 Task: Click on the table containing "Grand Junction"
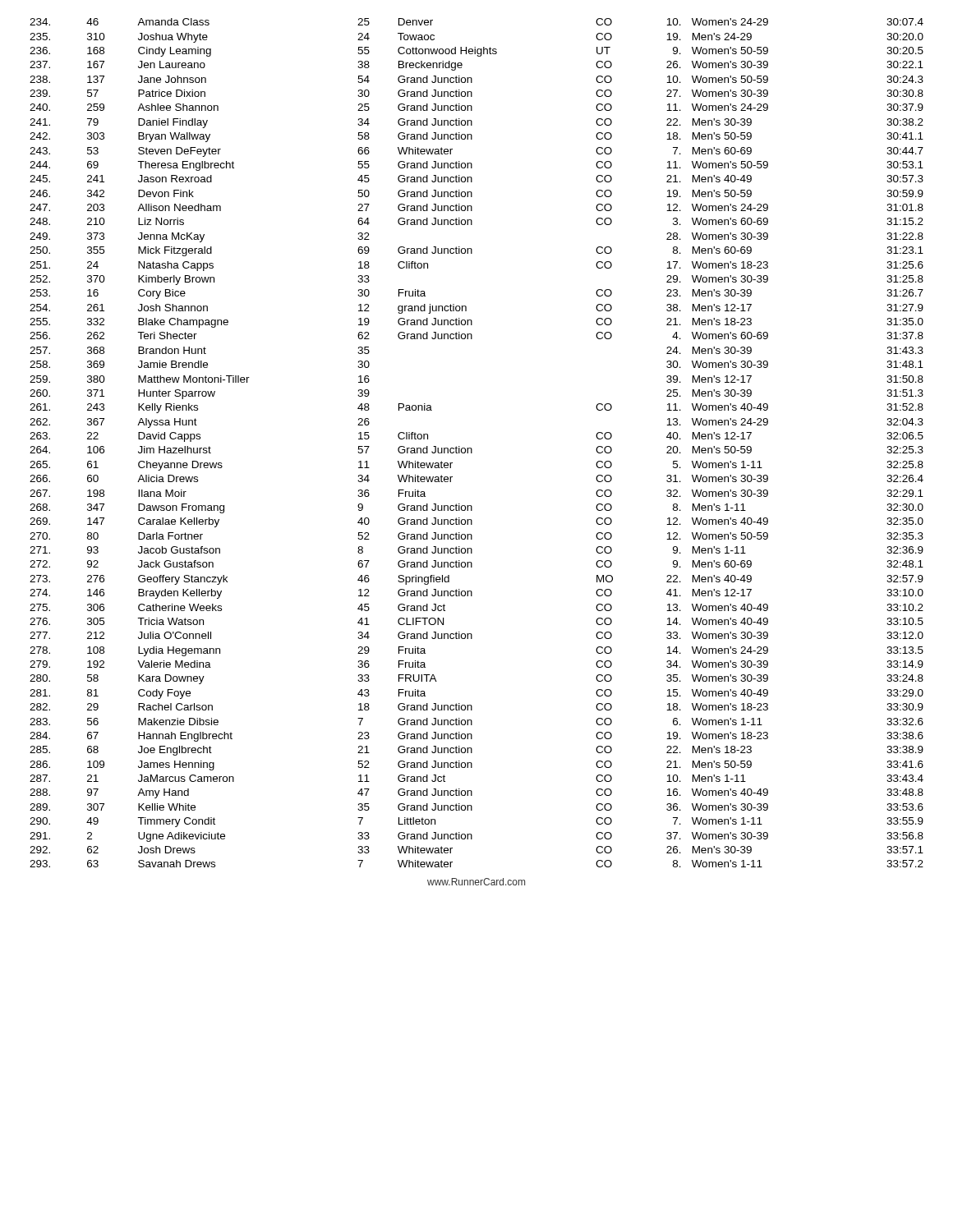pyautogui.click(x=476, y=443)
